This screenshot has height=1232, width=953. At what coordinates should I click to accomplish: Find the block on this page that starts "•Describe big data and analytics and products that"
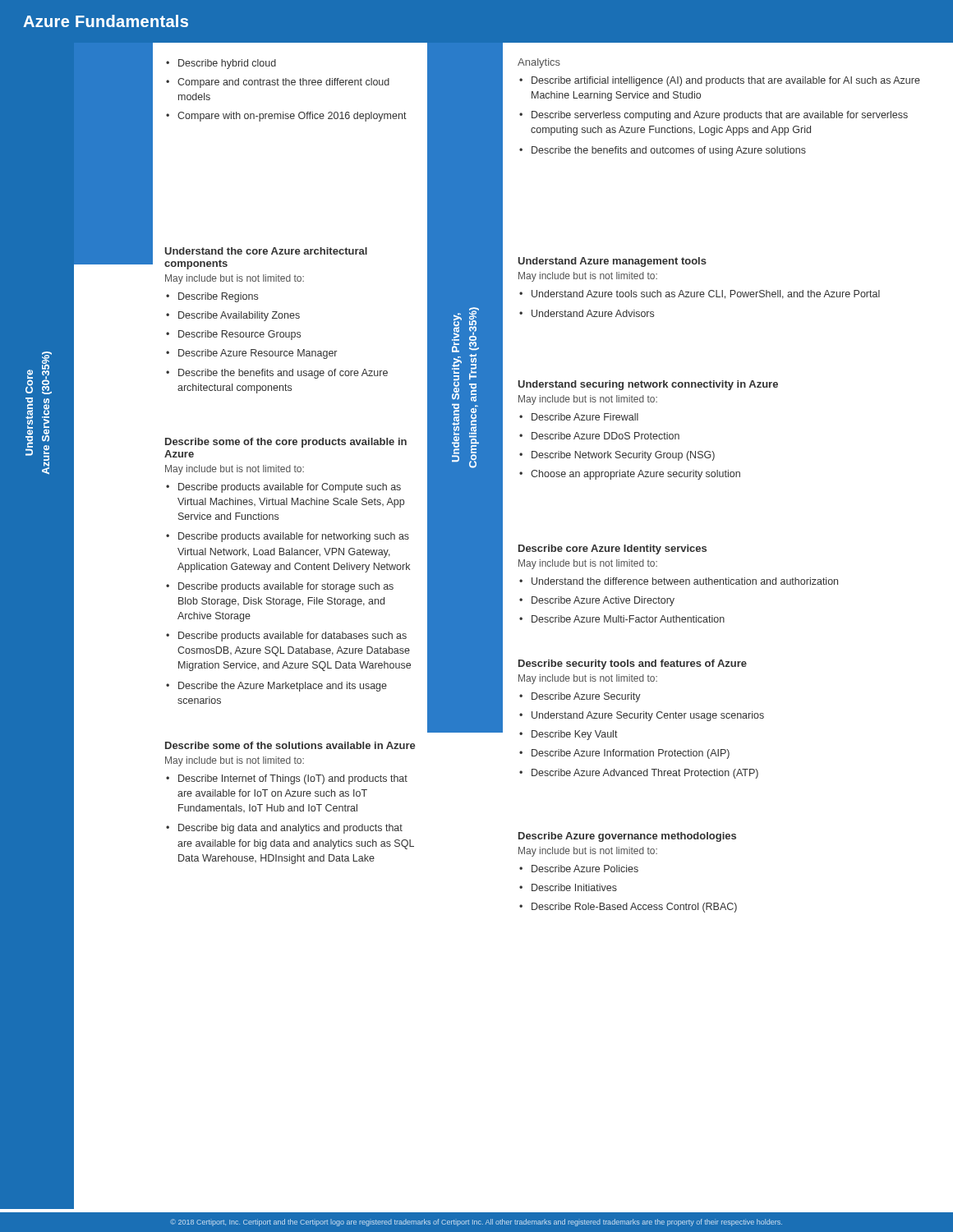pyautogui.click(x=290, y=842)
